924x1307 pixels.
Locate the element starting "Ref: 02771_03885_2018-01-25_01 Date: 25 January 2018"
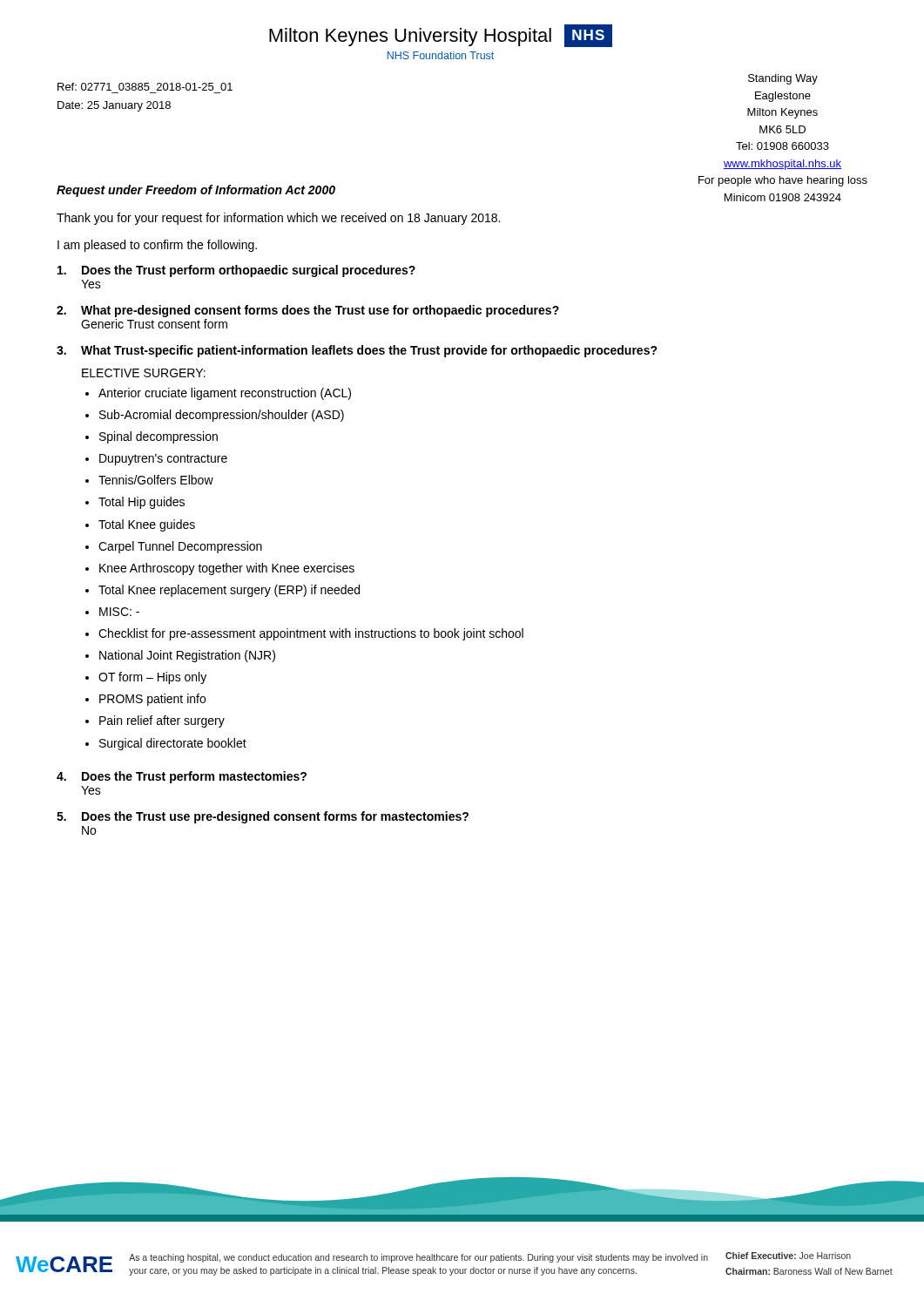click(x=145, y=96)
